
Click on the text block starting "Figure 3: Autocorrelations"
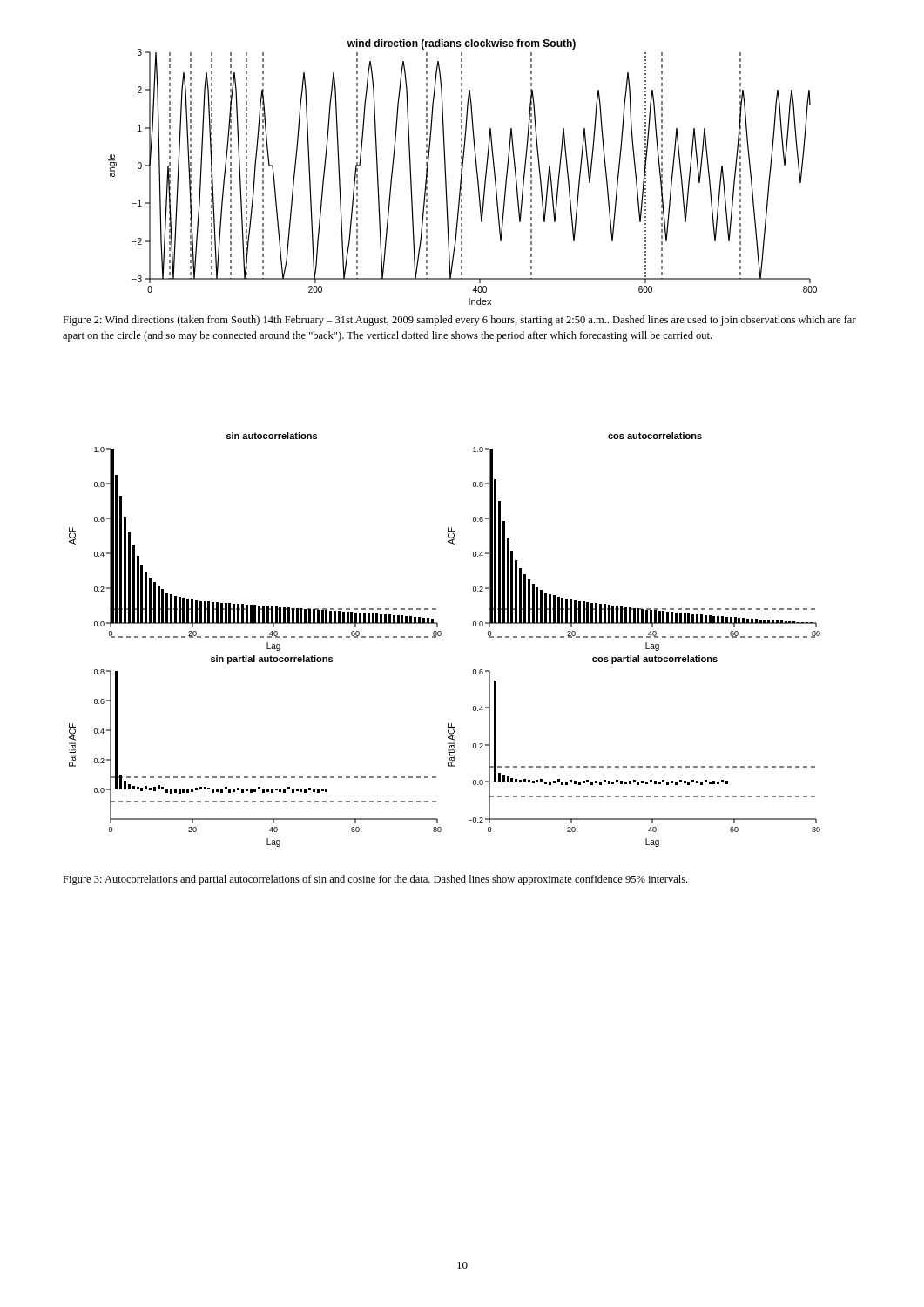[375, 879]
